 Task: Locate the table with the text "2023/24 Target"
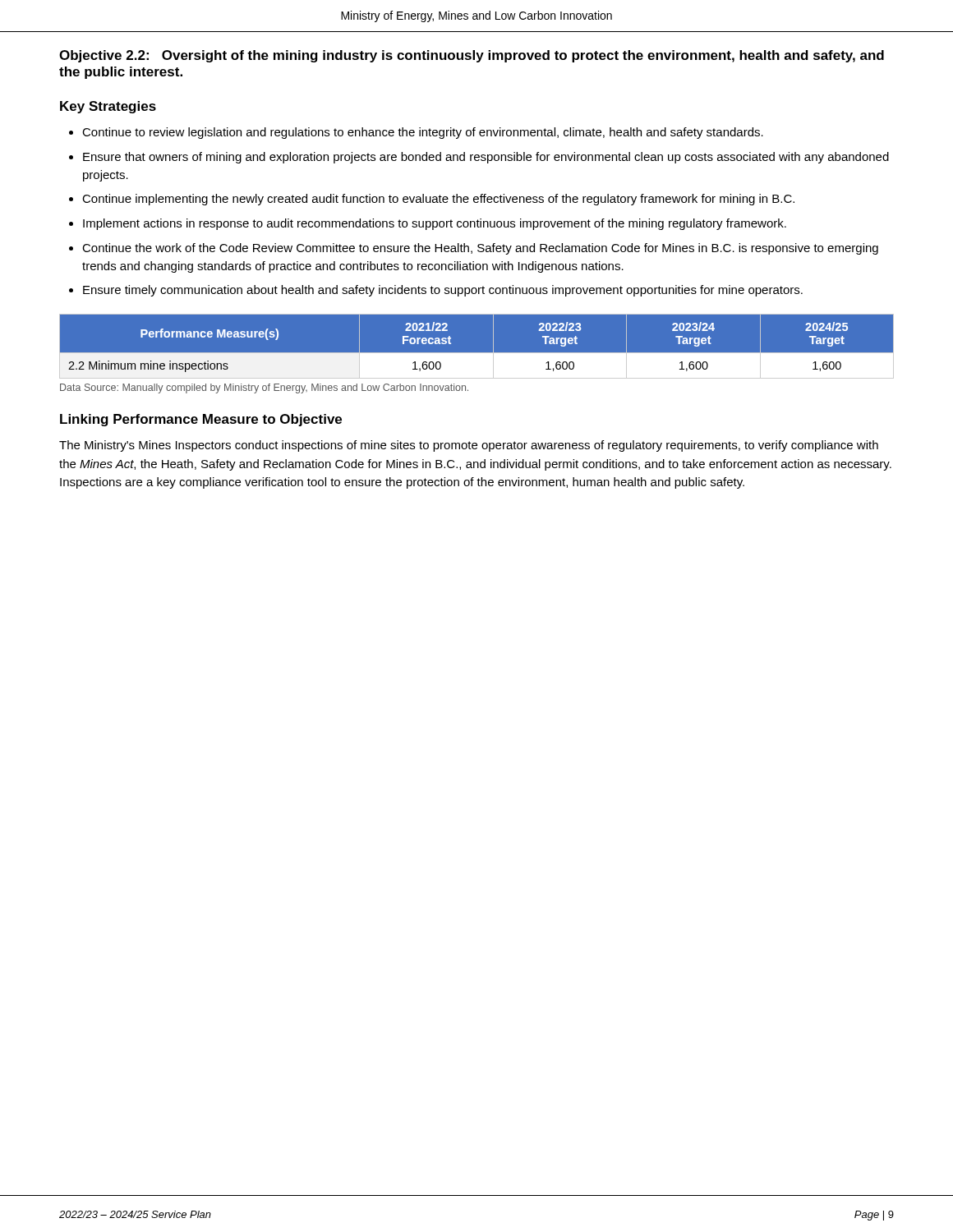pos(476,346)
